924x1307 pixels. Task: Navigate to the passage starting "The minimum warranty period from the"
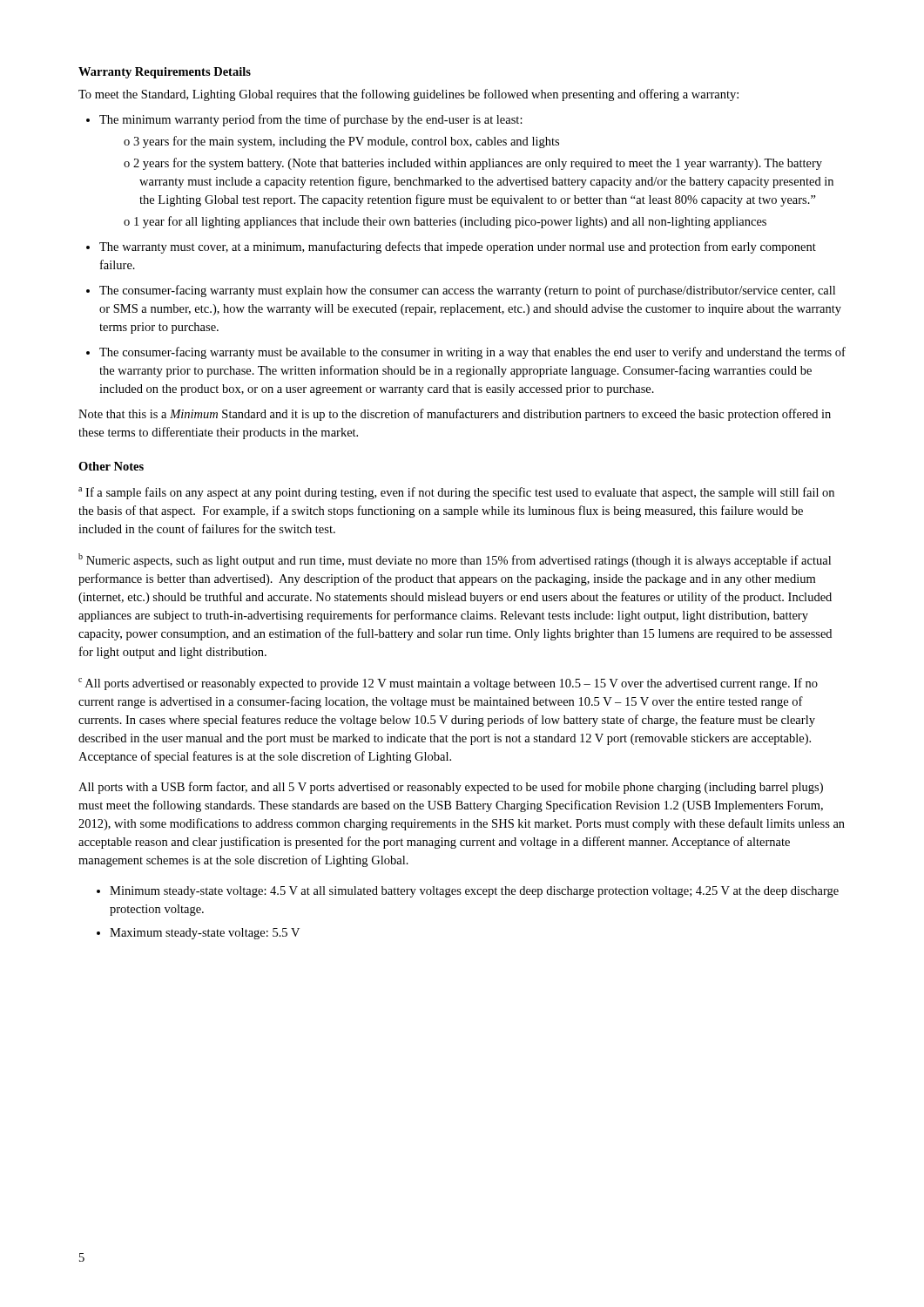(x=472, y=172)
